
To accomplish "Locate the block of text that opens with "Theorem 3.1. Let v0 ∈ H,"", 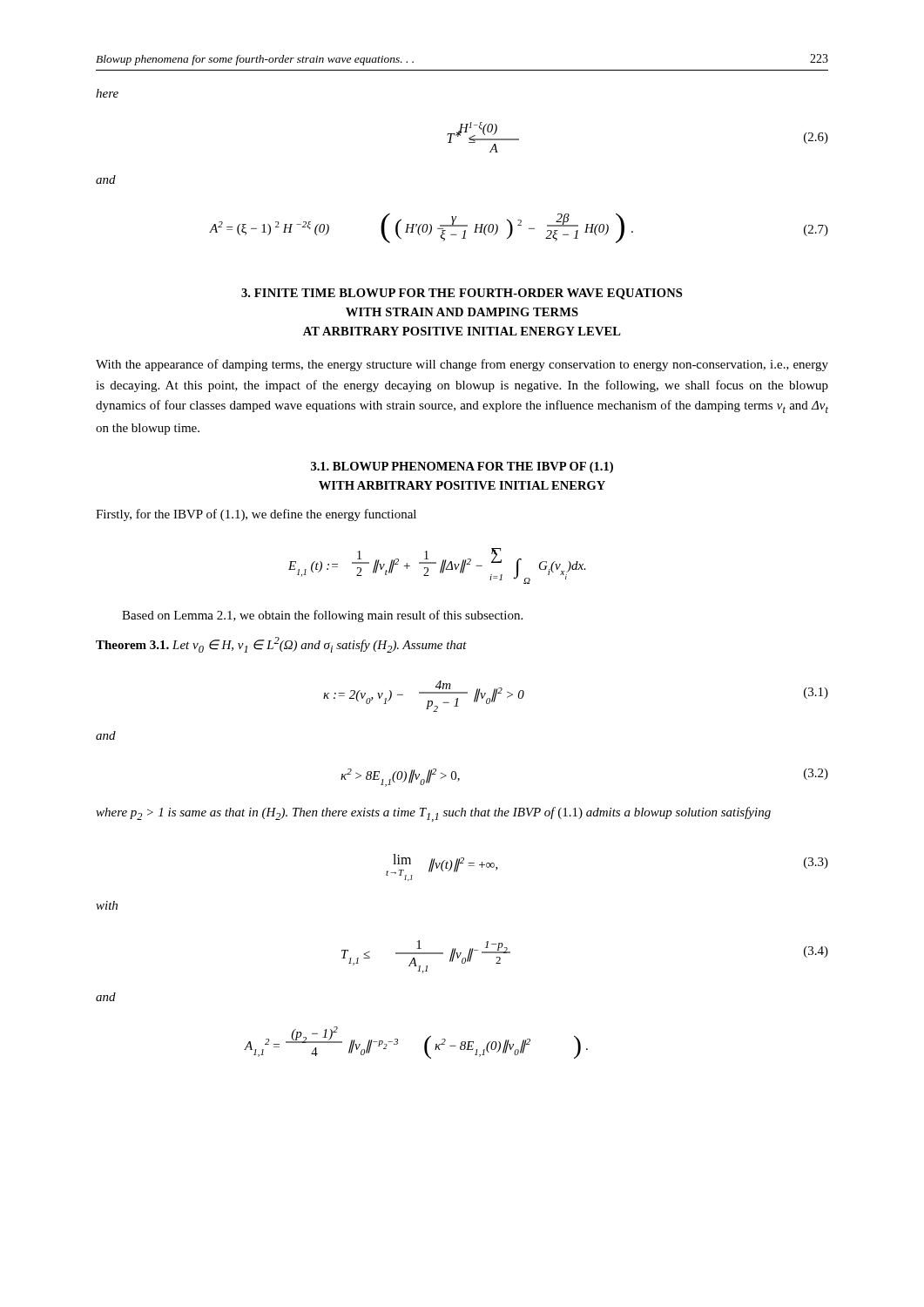I will click(x=462, y=646).
